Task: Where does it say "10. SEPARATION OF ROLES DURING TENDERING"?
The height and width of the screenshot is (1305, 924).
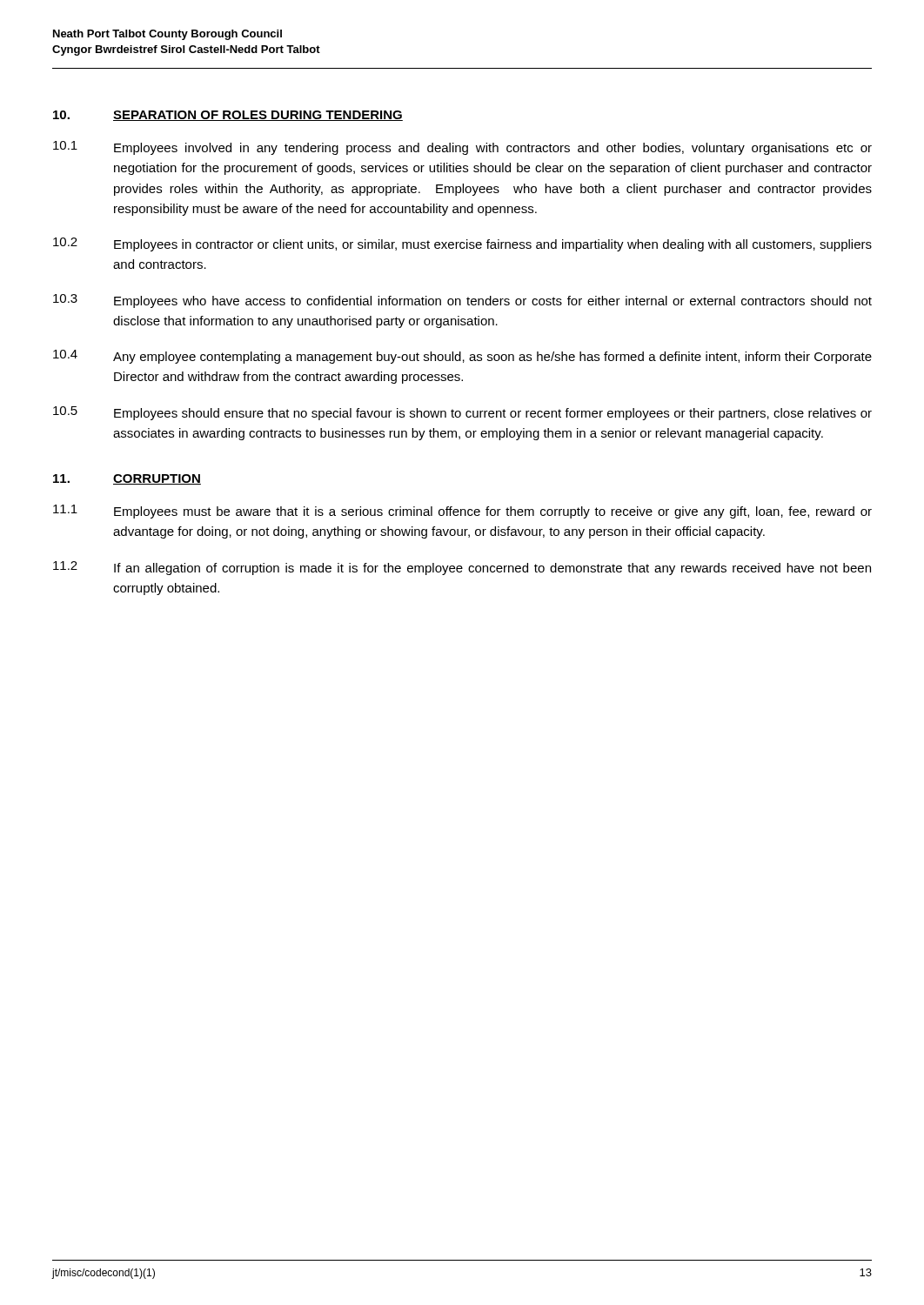Action: 227,114
